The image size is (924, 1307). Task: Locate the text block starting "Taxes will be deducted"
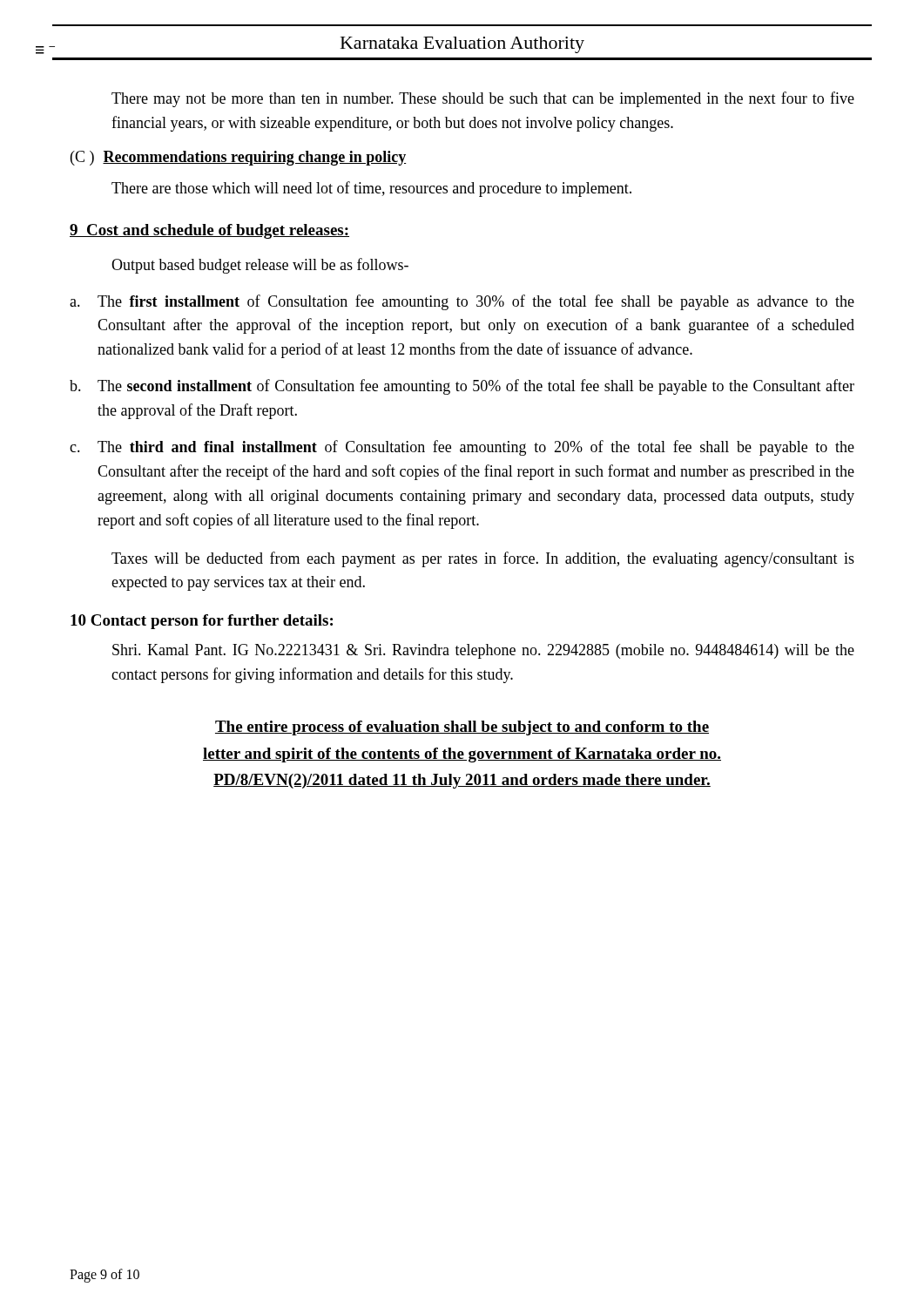(x=483, y=570)
